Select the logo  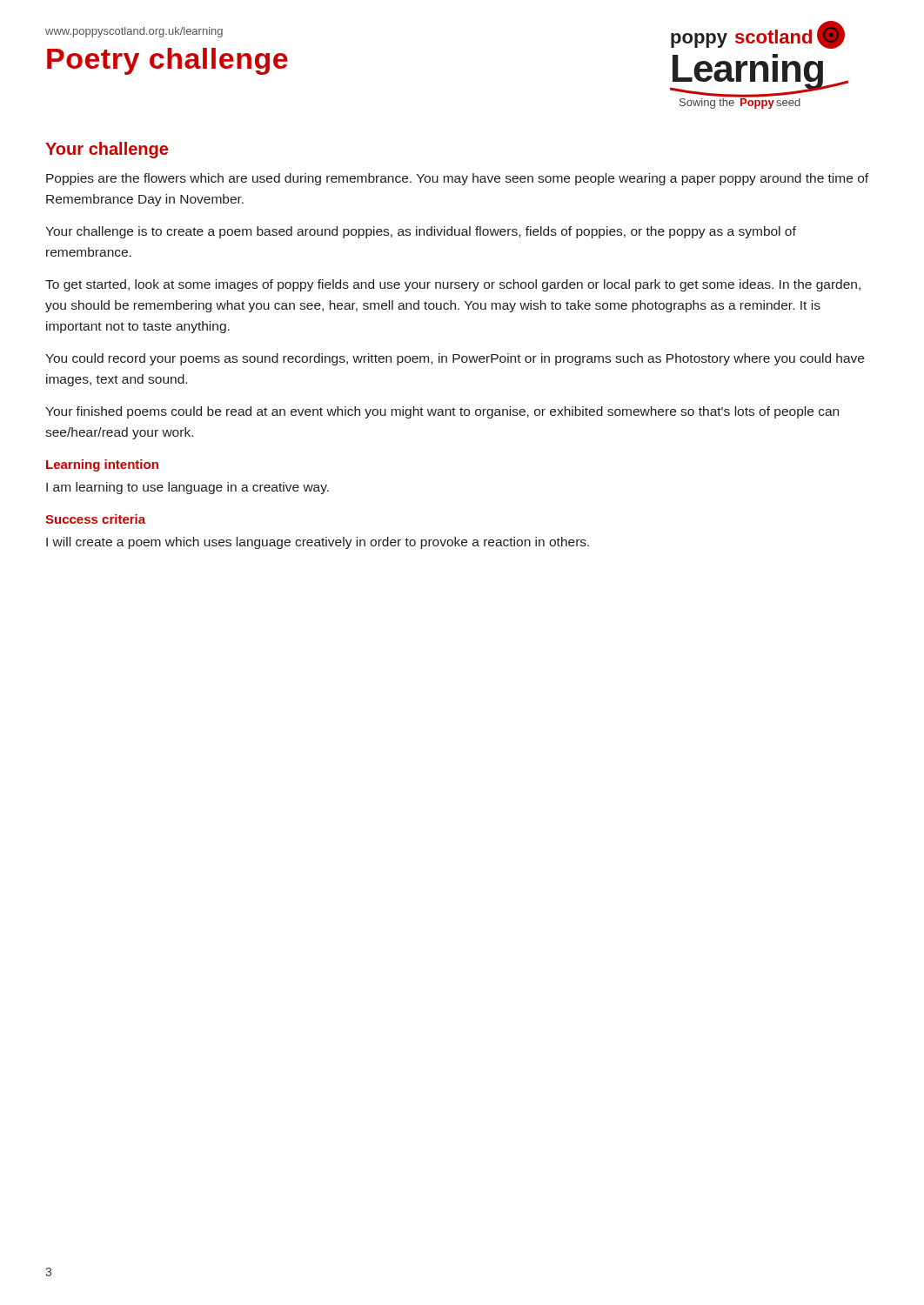(759, 69)
